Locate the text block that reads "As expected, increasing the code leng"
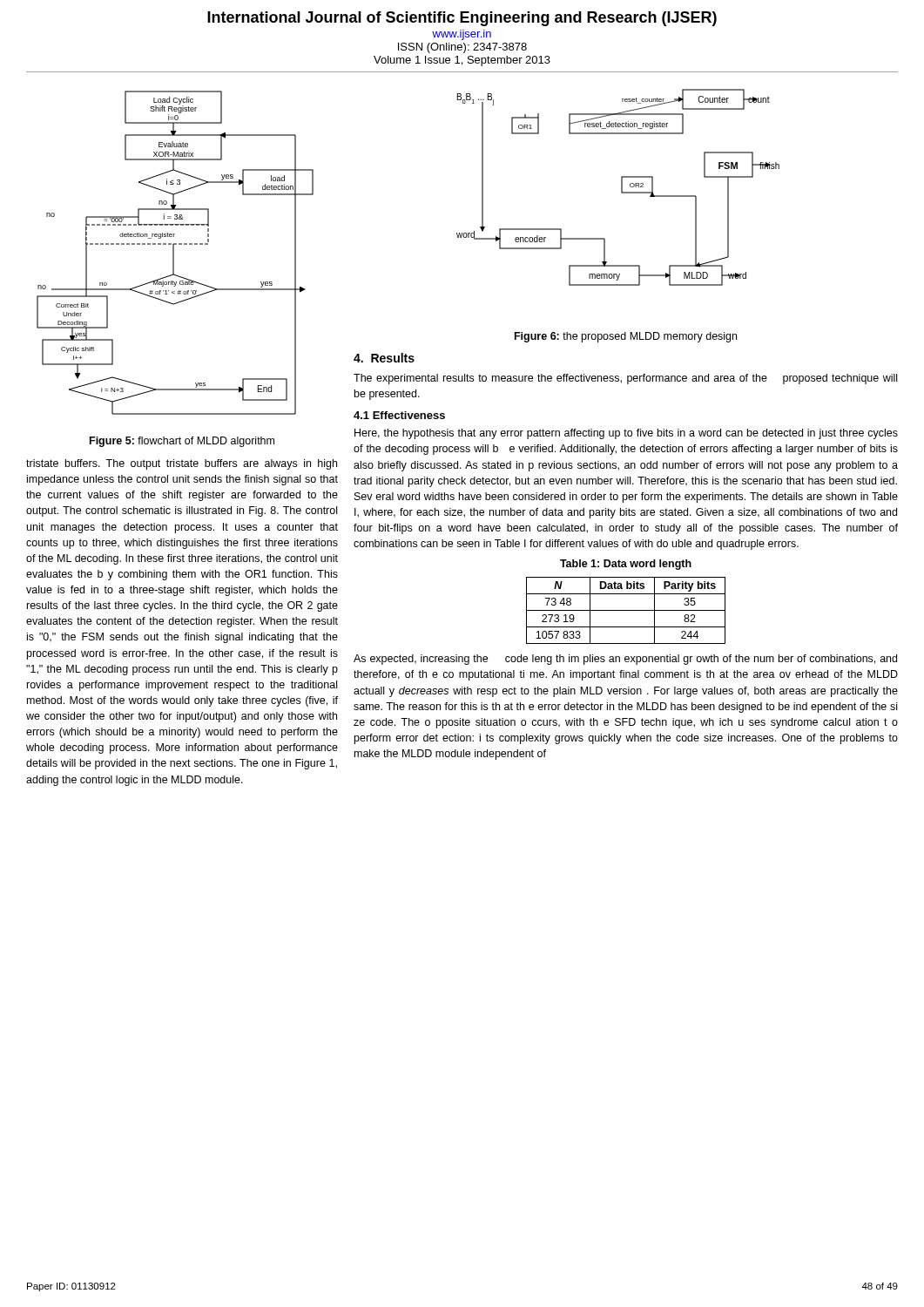The width and height of the screenshot is (924, 1307). point(626,706)
